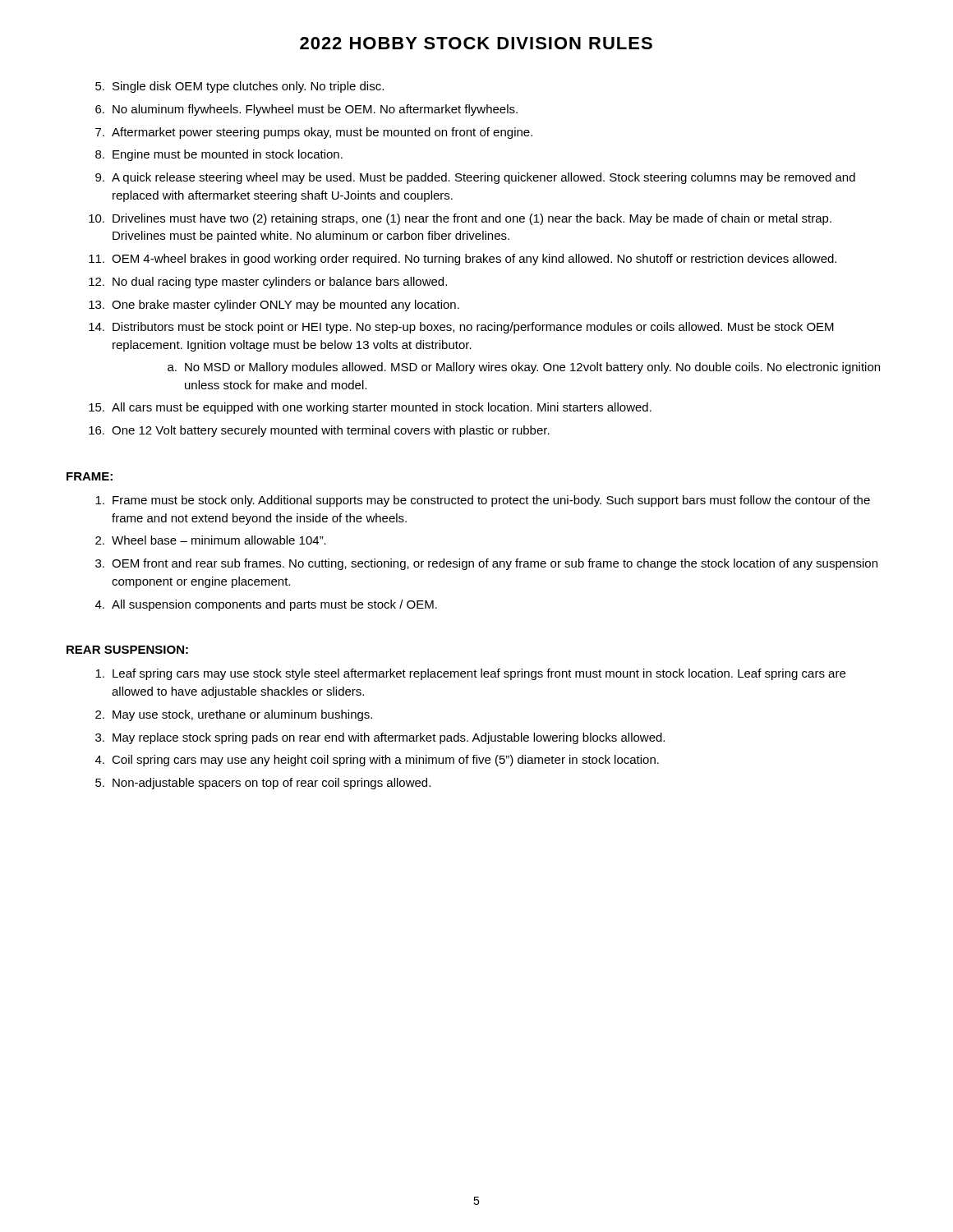Navigate to the region starting "2022 HOBBY STOCK"
Viewport: 953px width, 1232px height.
coord(476,44)
